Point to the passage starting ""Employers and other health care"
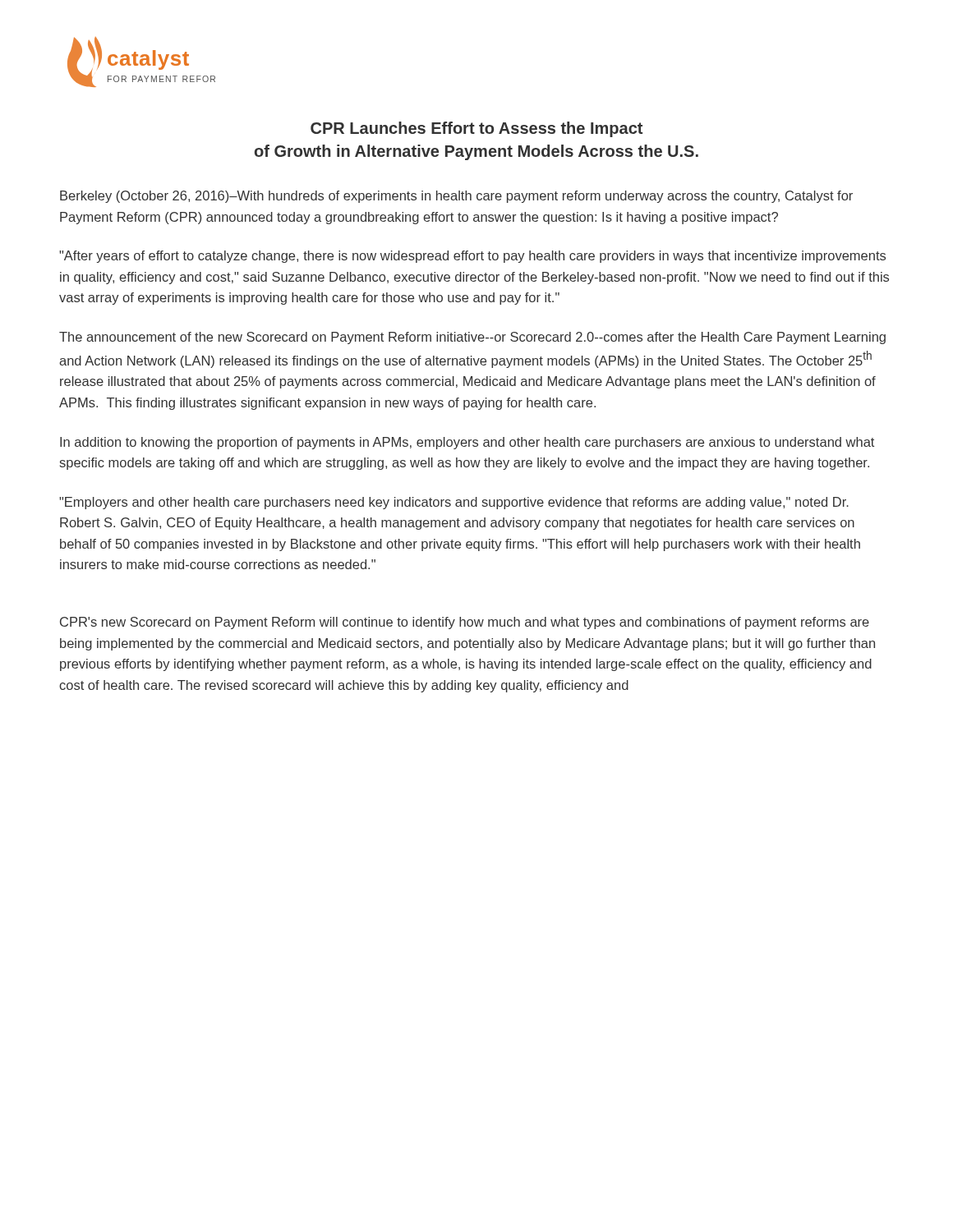This screenshot has height=1232, width=953. (x=476, y=534)
